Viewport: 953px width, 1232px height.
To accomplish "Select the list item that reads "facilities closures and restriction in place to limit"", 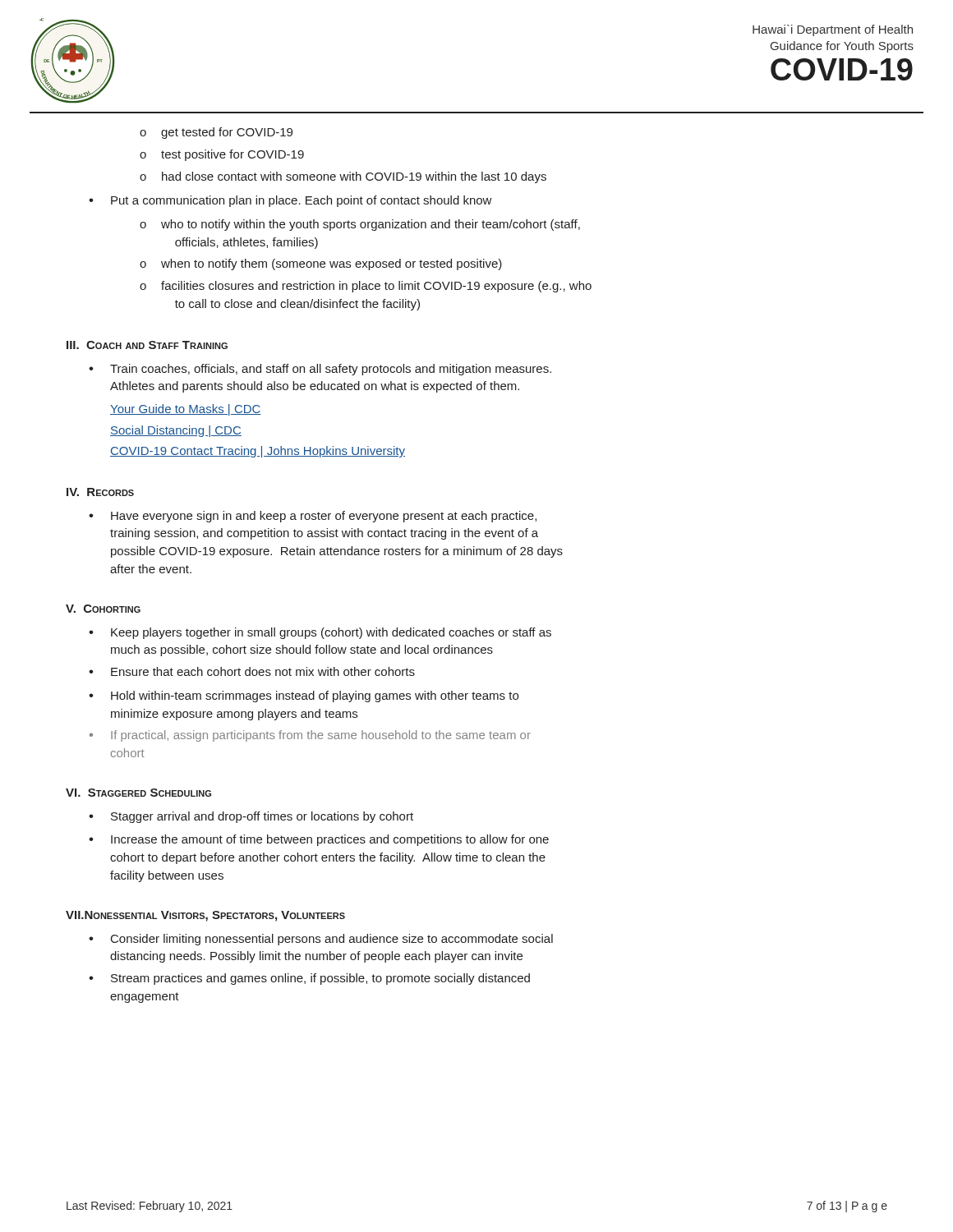I will click(x=376, y=295).
